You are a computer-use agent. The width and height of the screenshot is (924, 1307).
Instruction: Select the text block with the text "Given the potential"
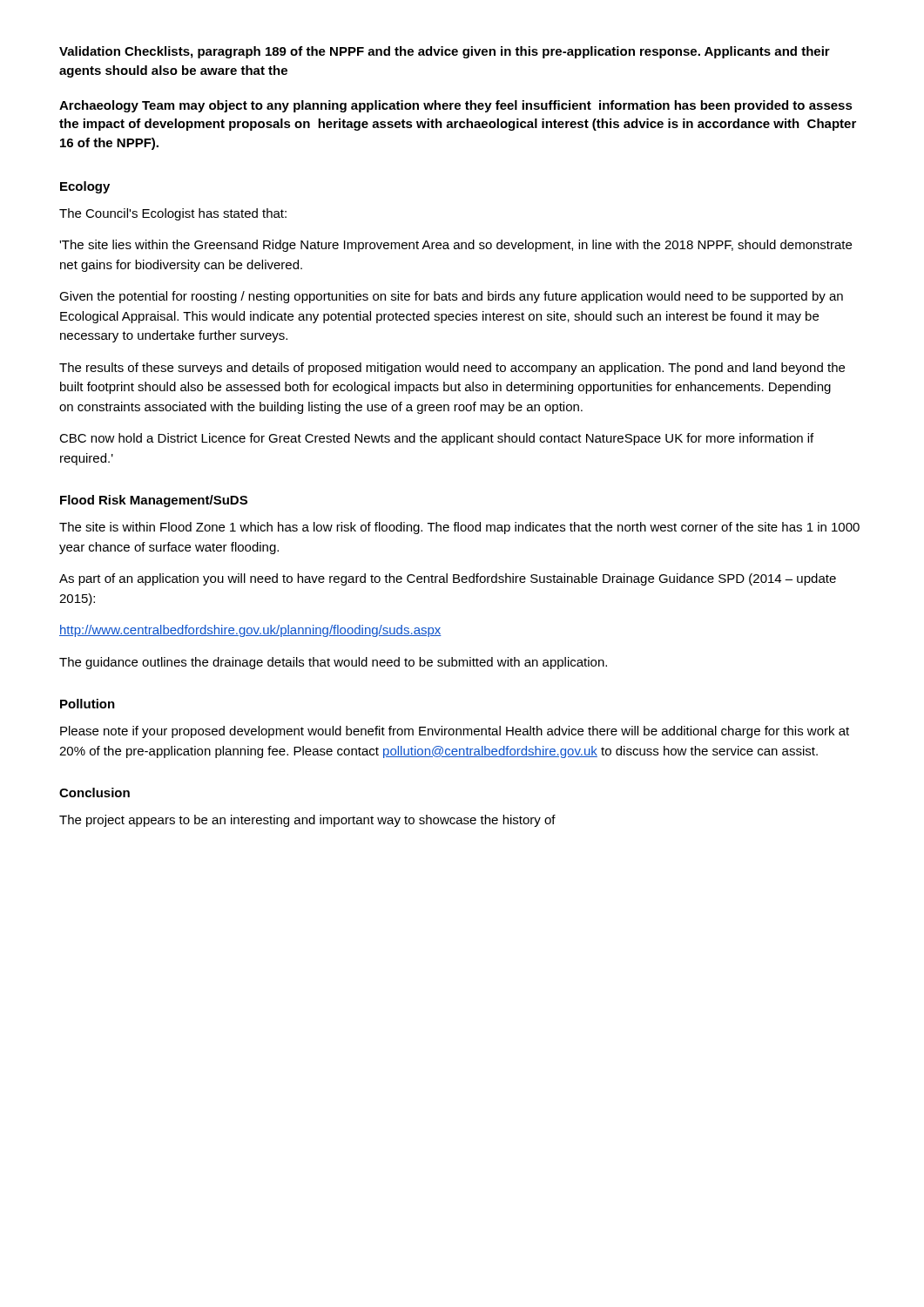[x=451, y=316]
